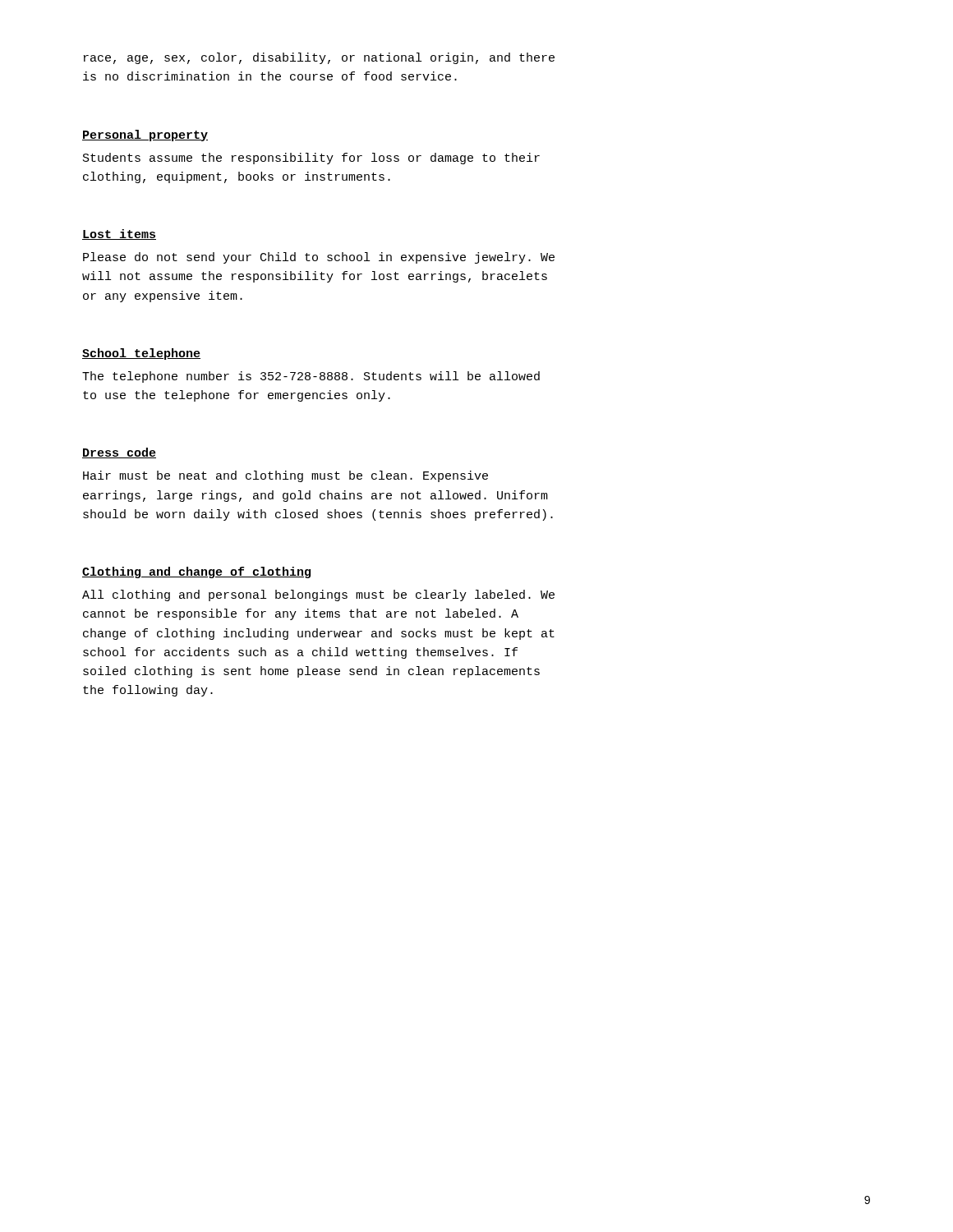953x1232 pixels.
Task: Locate the block of text that opens with "The telephone number is 352-728-8888."
Action: (x=311, y=387)
